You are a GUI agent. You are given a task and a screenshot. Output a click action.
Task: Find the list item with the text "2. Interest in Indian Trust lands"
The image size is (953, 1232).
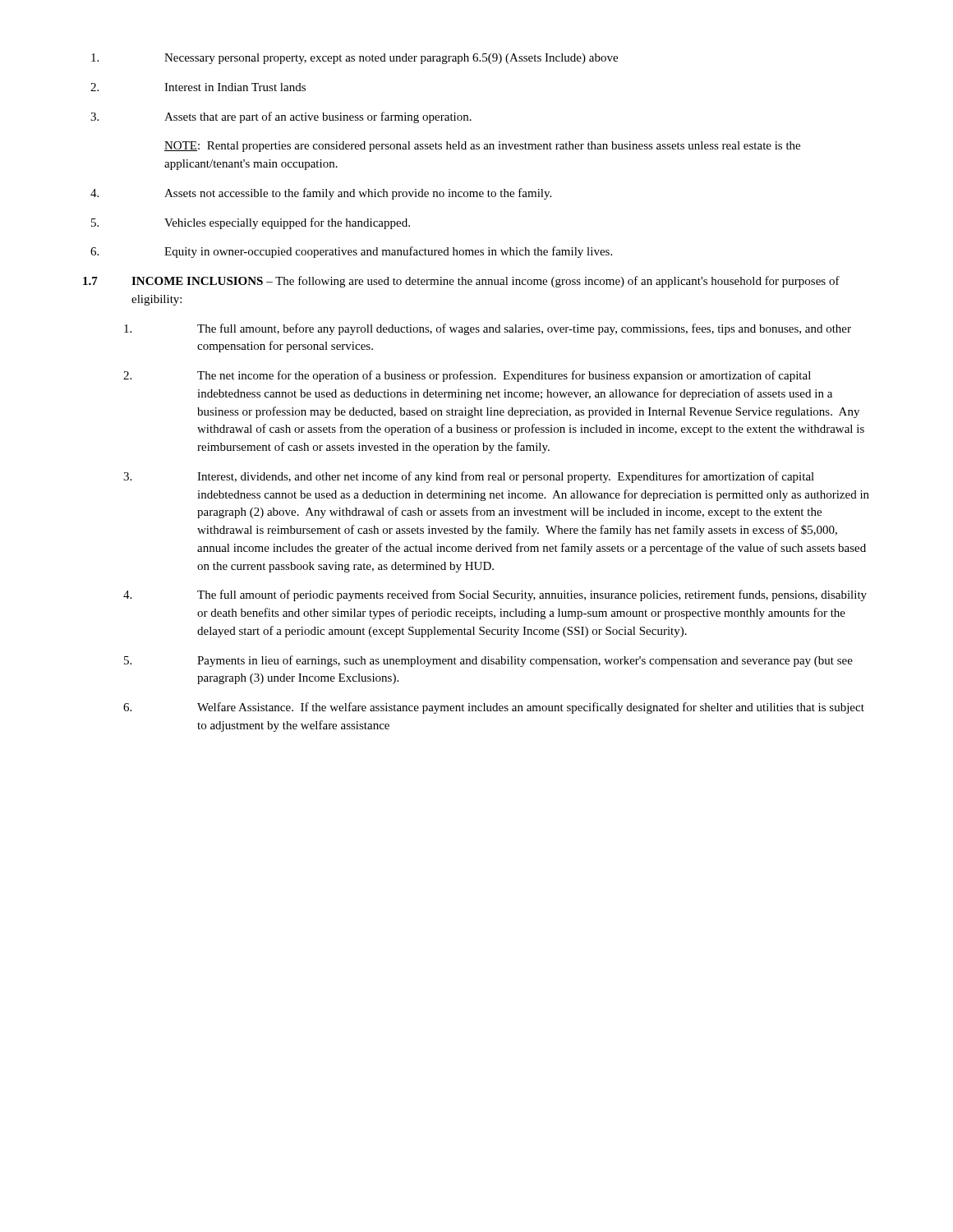198,87
